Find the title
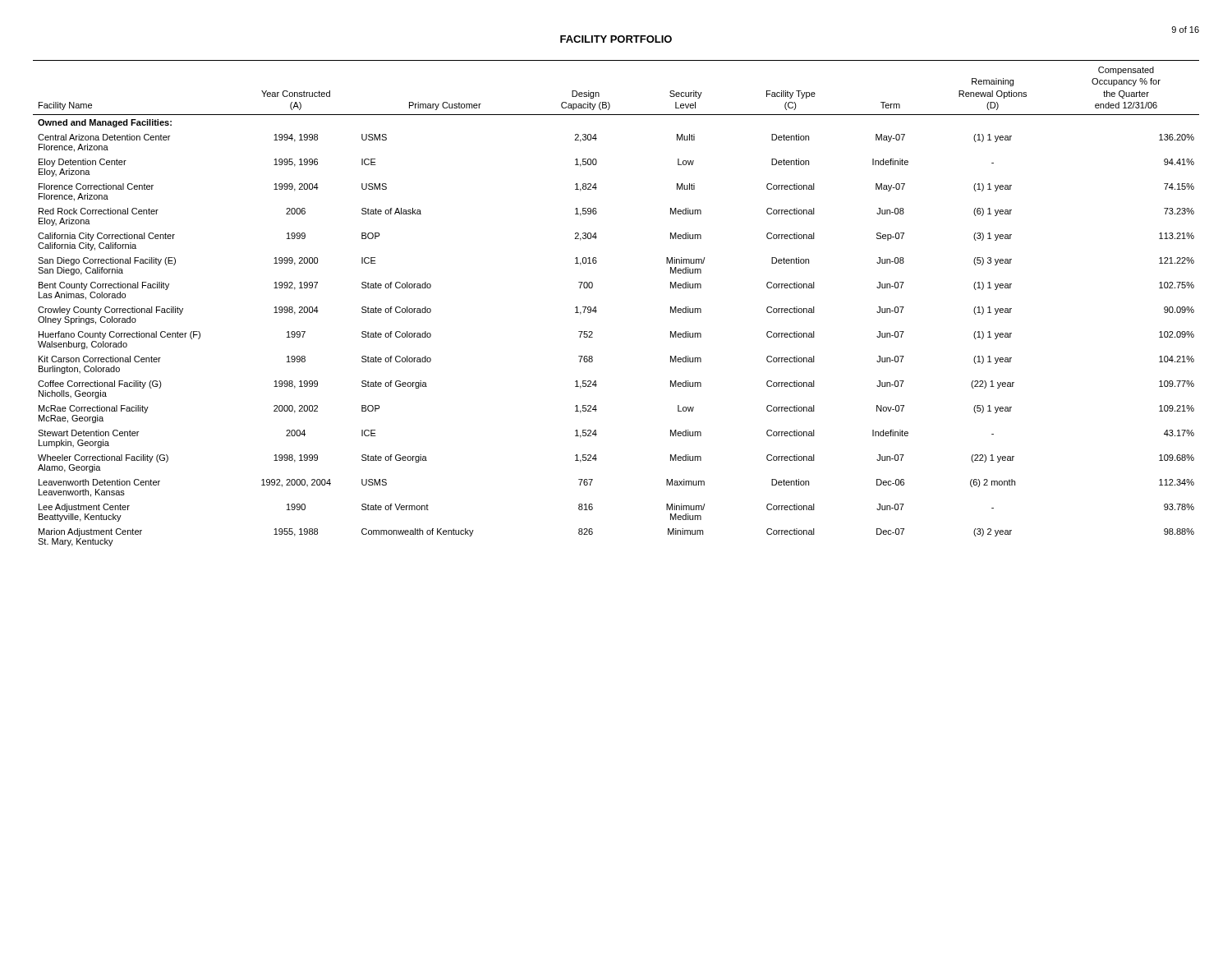This screenshot has height=953, width=1232. [x=616, y=39]
